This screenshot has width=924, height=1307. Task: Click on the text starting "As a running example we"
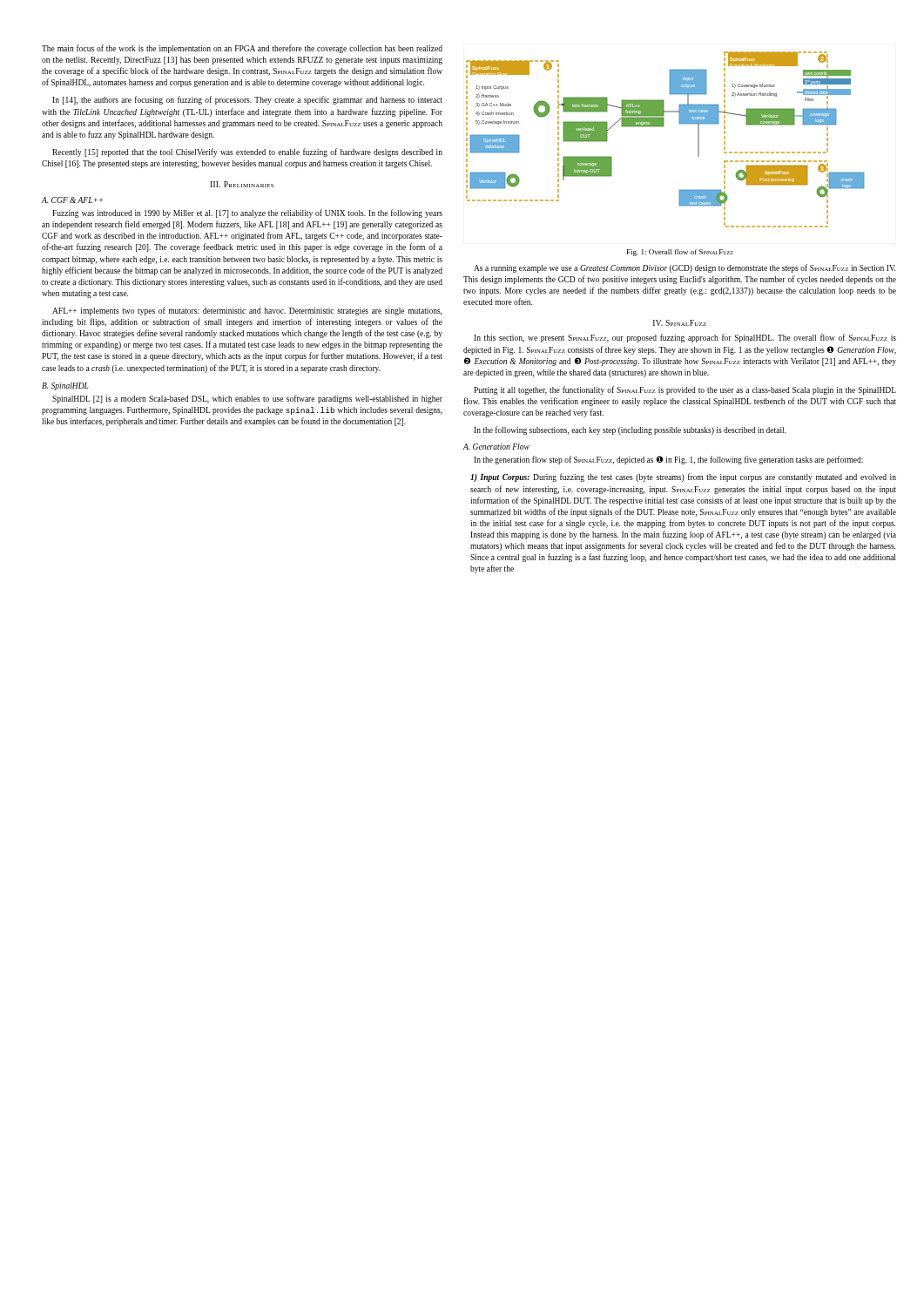point(680,286)
